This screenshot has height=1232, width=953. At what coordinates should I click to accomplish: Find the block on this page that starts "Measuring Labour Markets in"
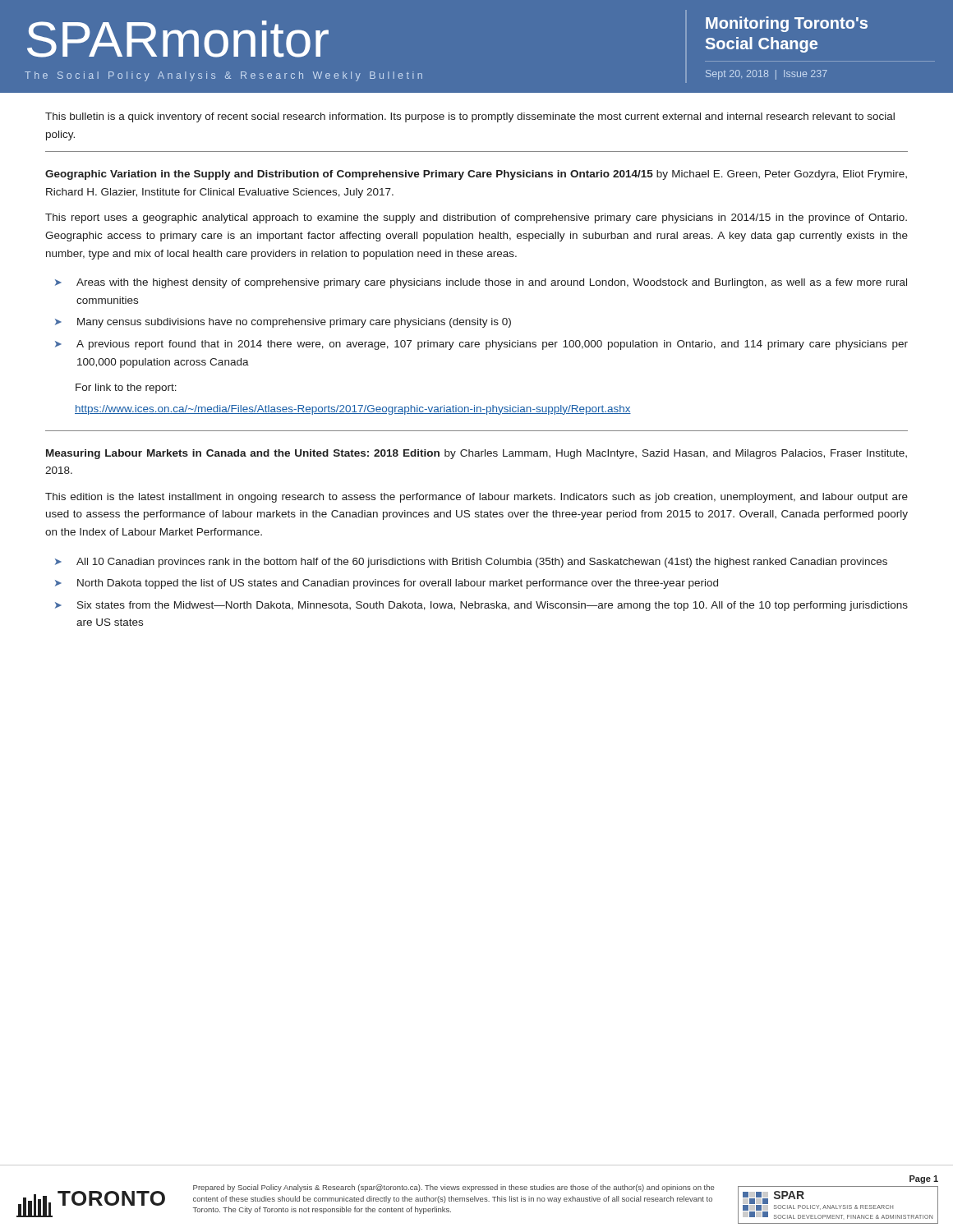(476, 462)
